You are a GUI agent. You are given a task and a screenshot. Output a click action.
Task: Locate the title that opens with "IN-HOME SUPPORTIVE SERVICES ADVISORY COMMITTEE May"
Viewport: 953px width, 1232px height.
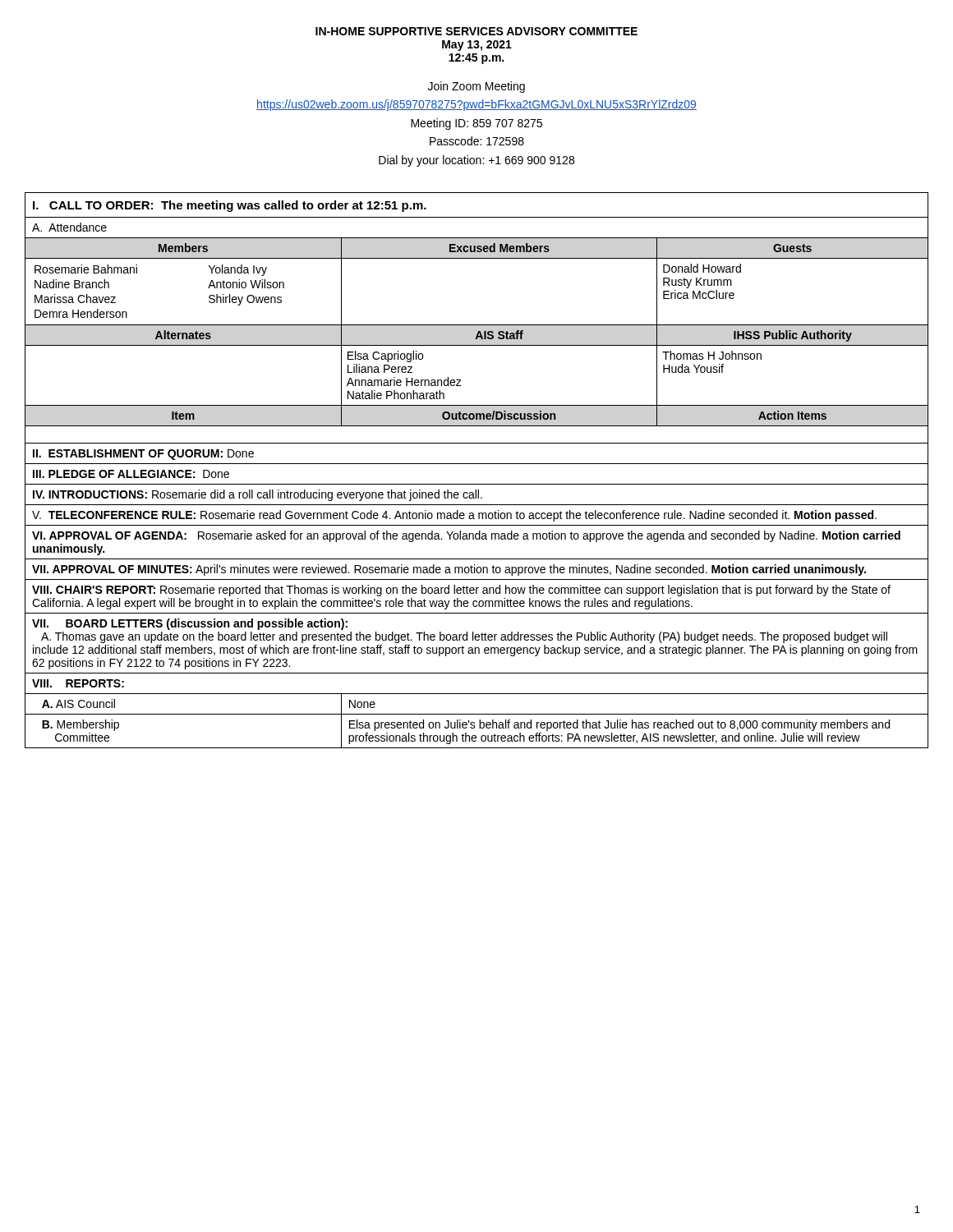click(476, 44)
